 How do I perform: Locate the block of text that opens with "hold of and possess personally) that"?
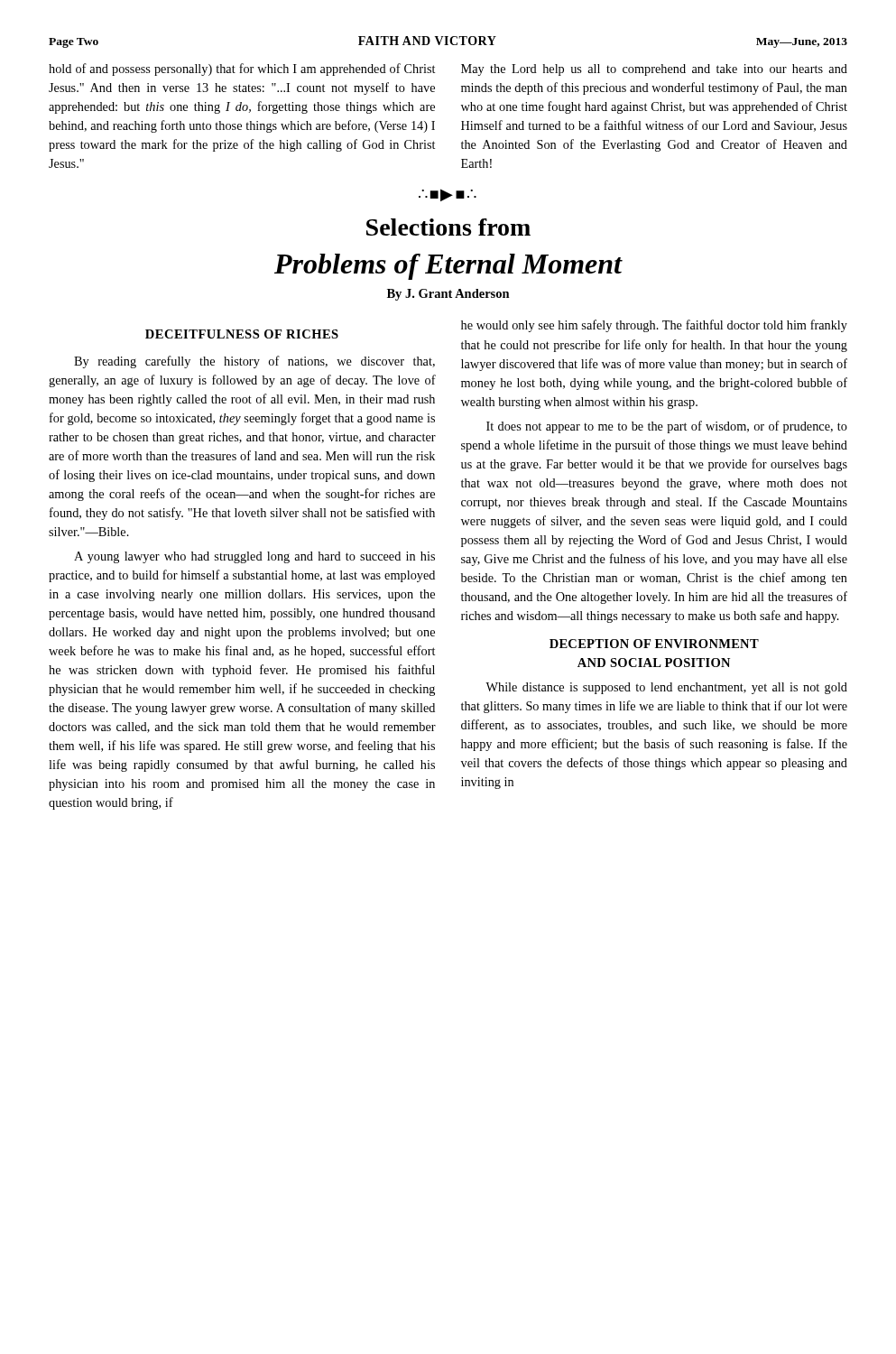click(x=242, y=116)
